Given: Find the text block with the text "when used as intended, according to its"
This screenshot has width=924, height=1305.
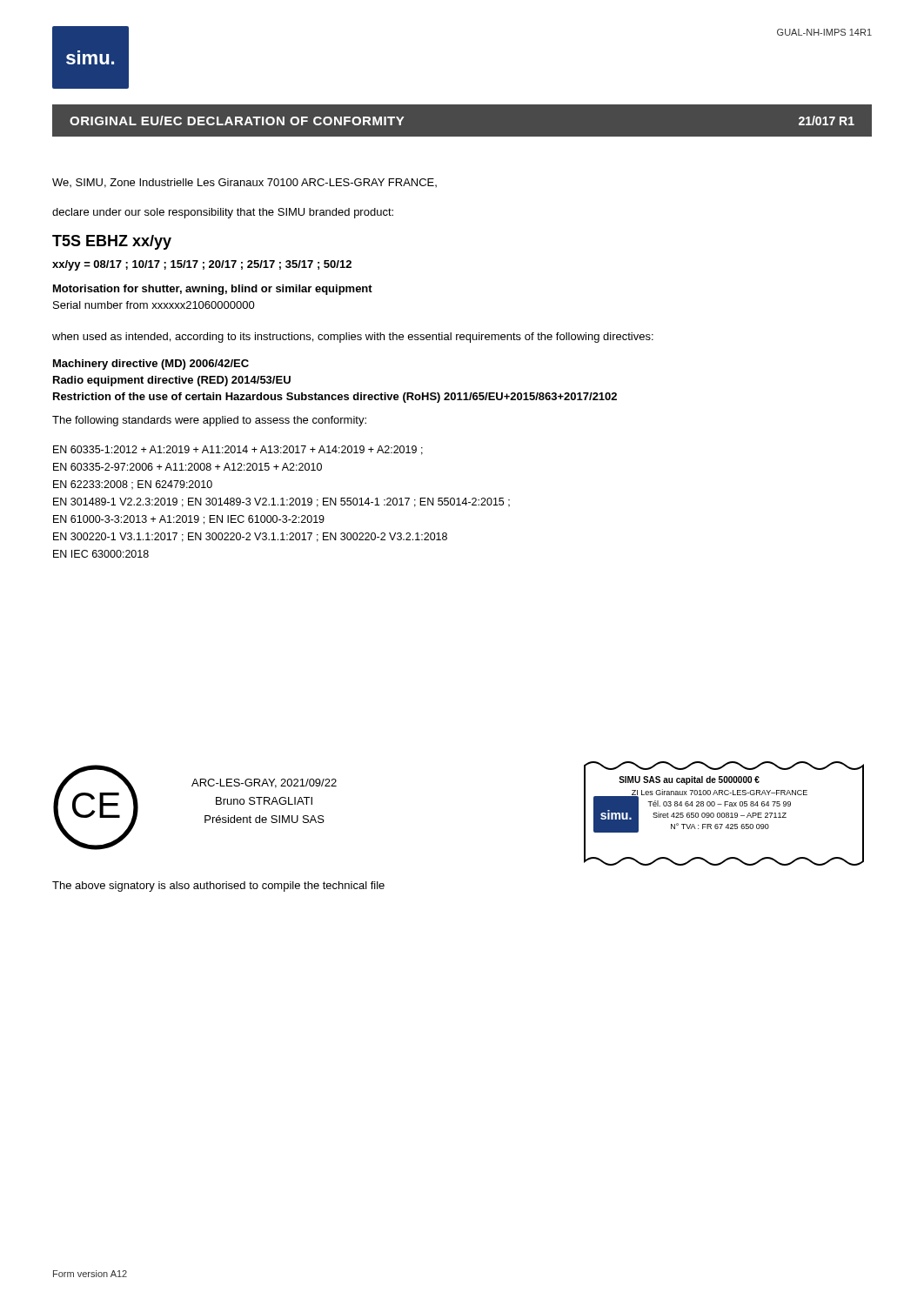Looking at the screenshot, I should 353,336.
